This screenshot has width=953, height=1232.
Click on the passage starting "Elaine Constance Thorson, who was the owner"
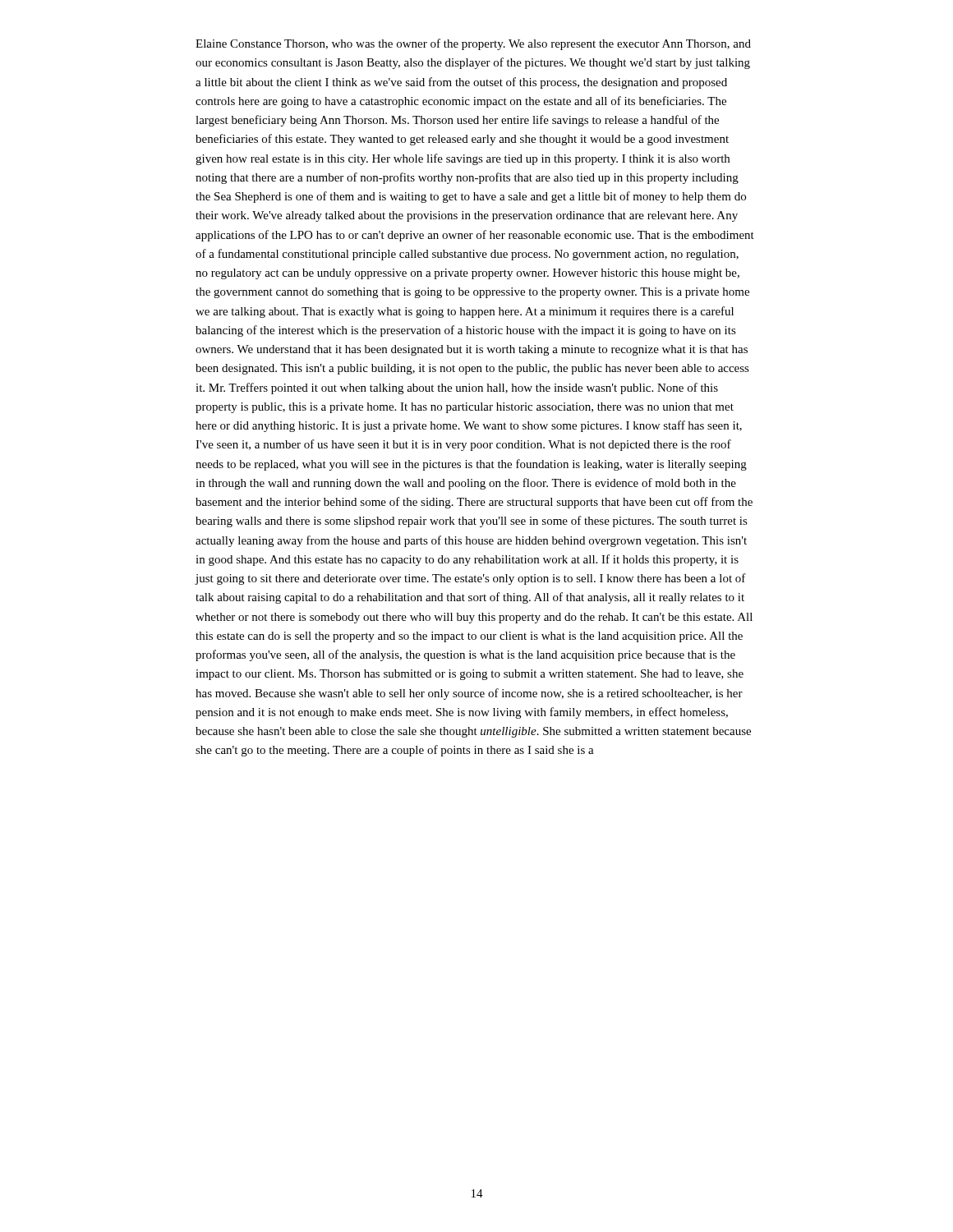pyautogui.click(x=475, y=397)
